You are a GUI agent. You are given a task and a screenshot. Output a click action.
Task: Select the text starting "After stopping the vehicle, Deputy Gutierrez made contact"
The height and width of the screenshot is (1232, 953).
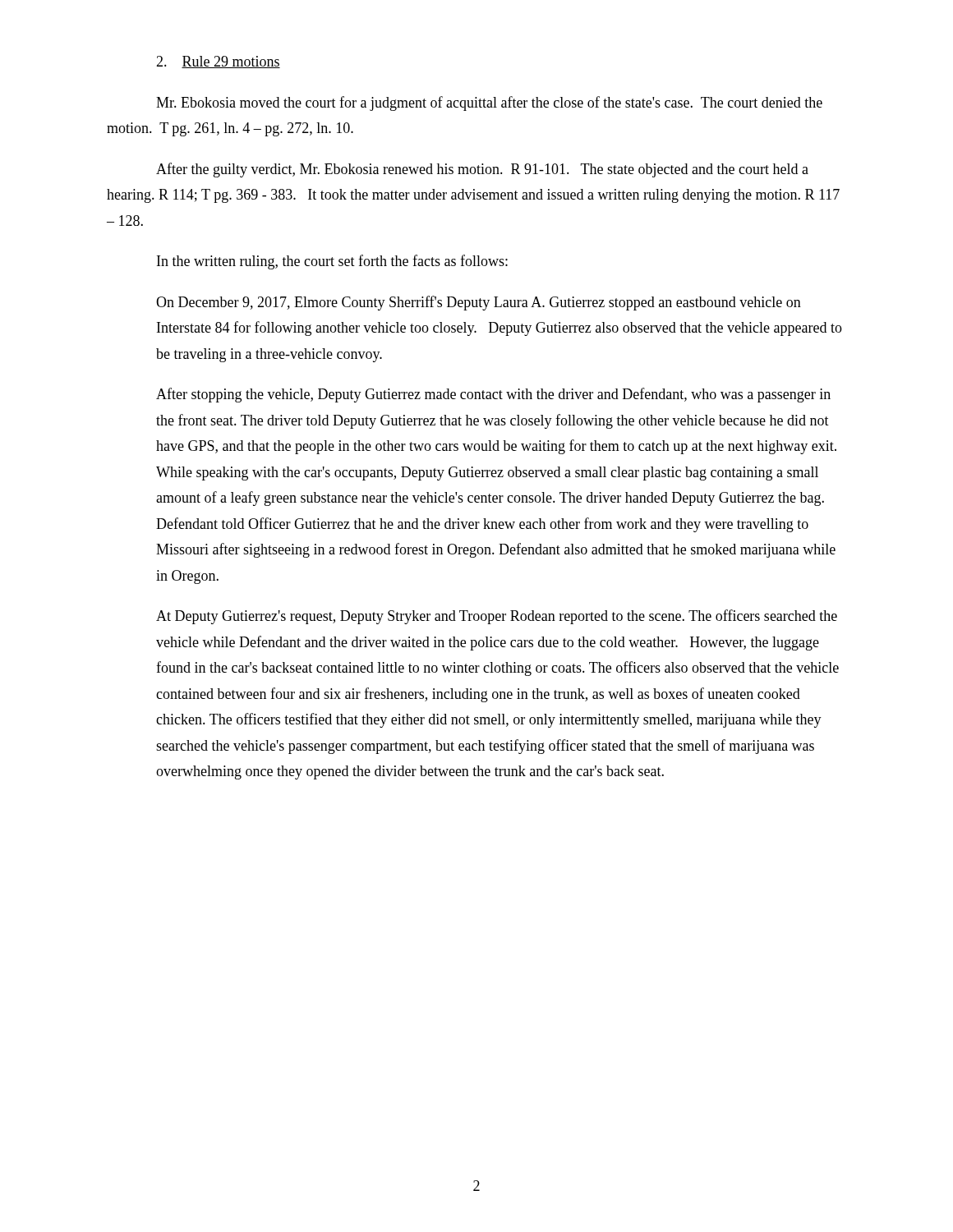(497, 485)
